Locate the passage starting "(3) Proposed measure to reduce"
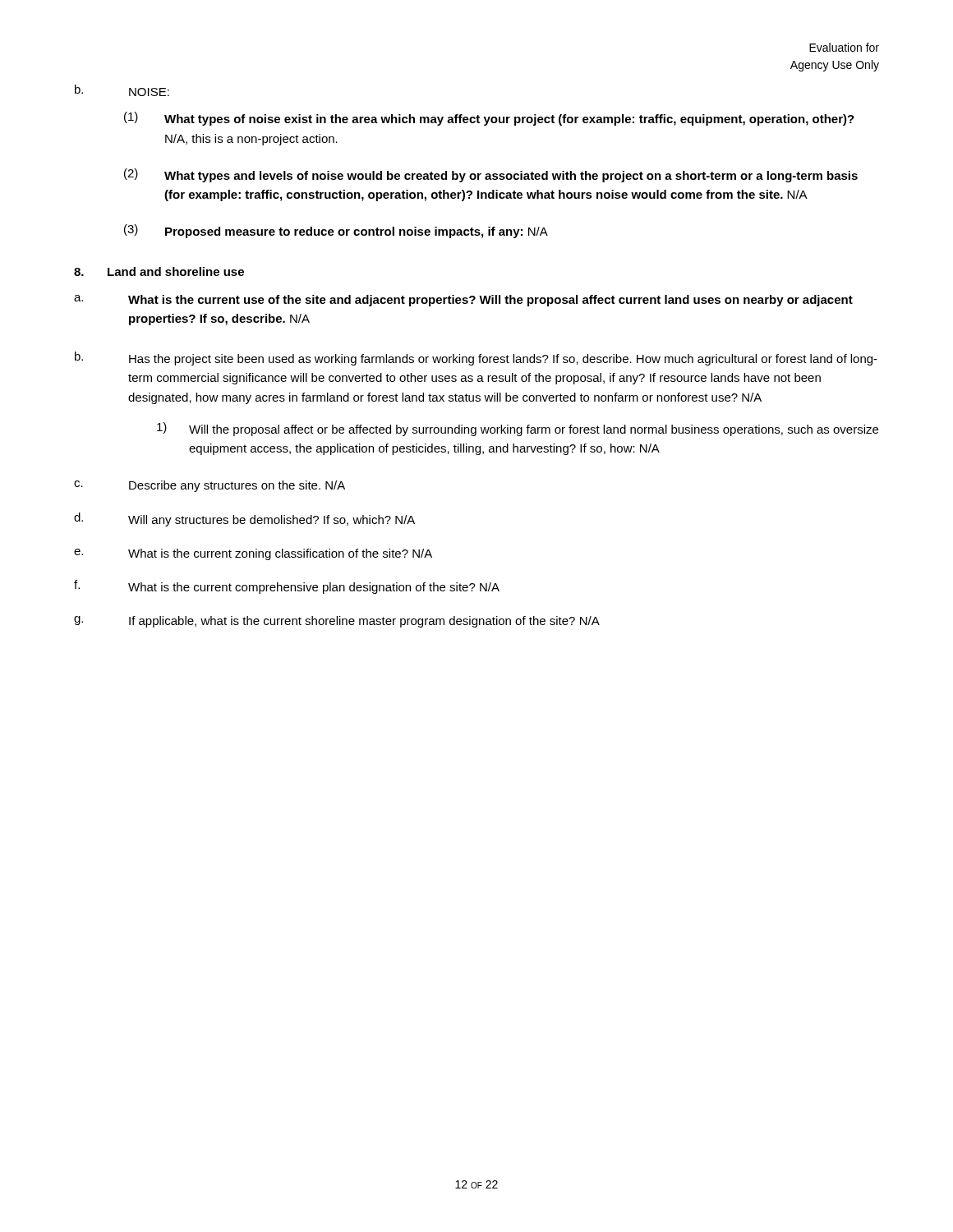The image size is (953, 1232). [x=501, y=232]
